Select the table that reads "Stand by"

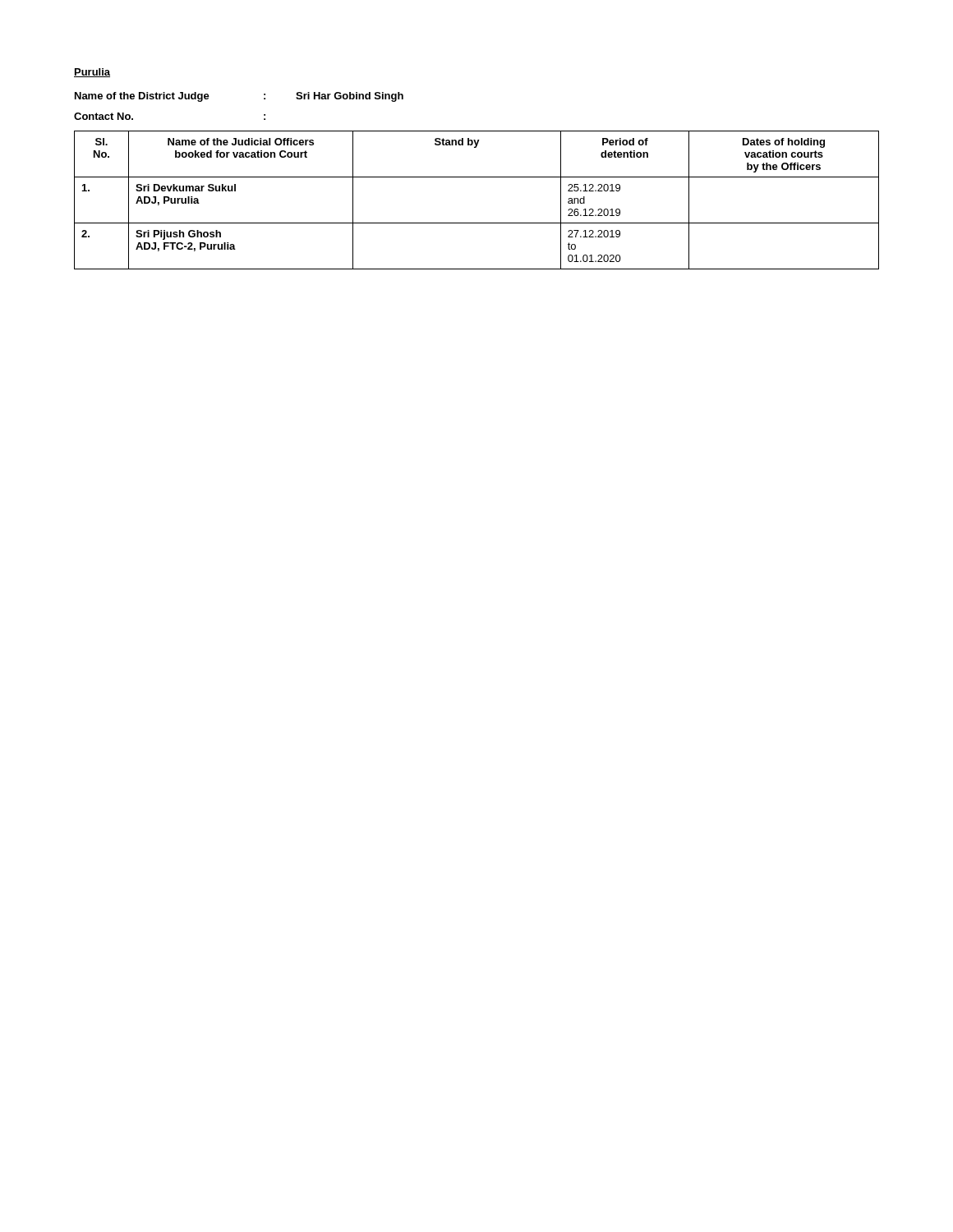click(x=476, y=200)
